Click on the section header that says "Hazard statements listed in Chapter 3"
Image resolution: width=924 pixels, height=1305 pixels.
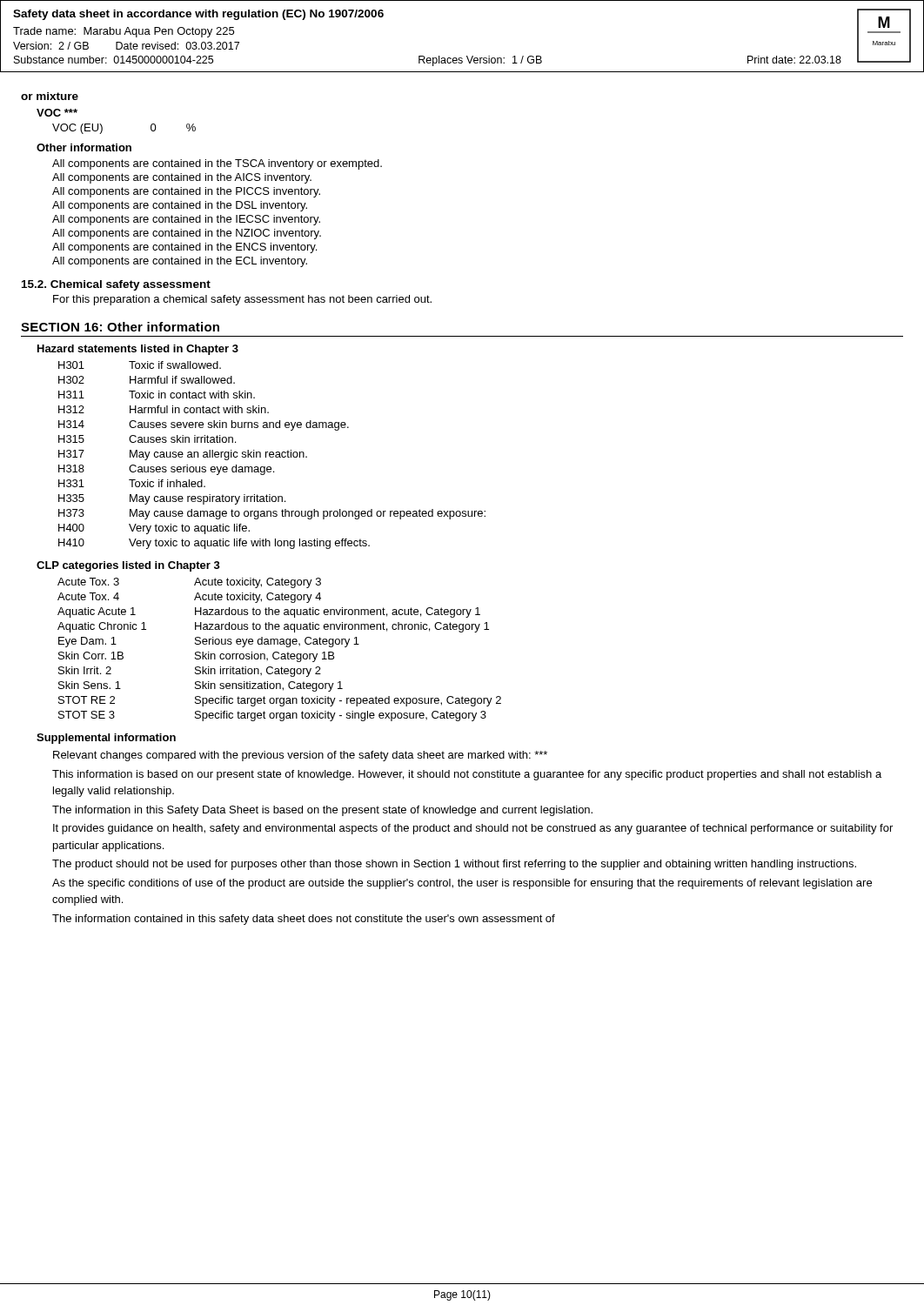tap(137, 348)
